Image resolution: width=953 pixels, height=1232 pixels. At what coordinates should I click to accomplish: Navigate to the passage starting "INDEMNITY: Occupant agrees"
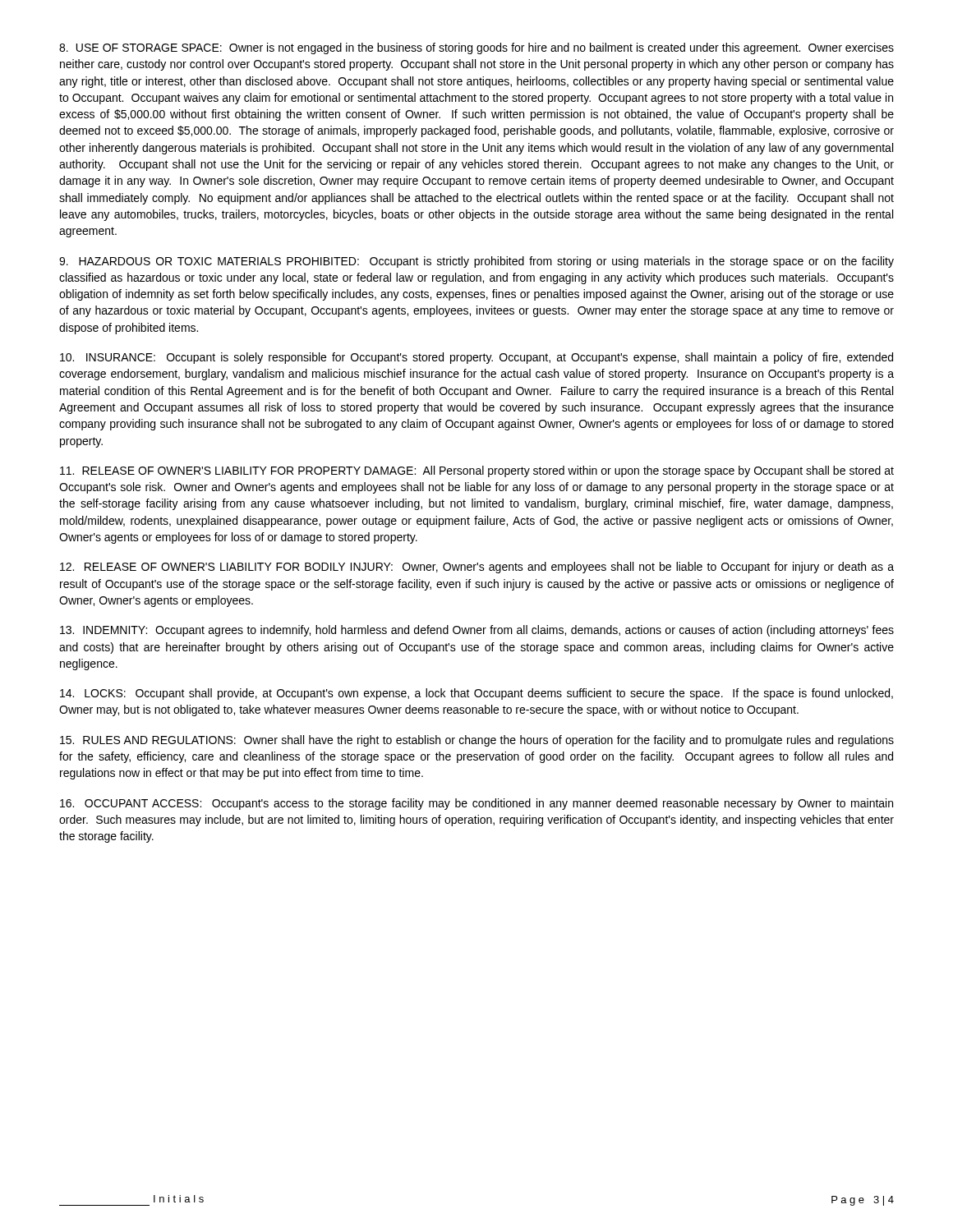(x=476, y=647)
